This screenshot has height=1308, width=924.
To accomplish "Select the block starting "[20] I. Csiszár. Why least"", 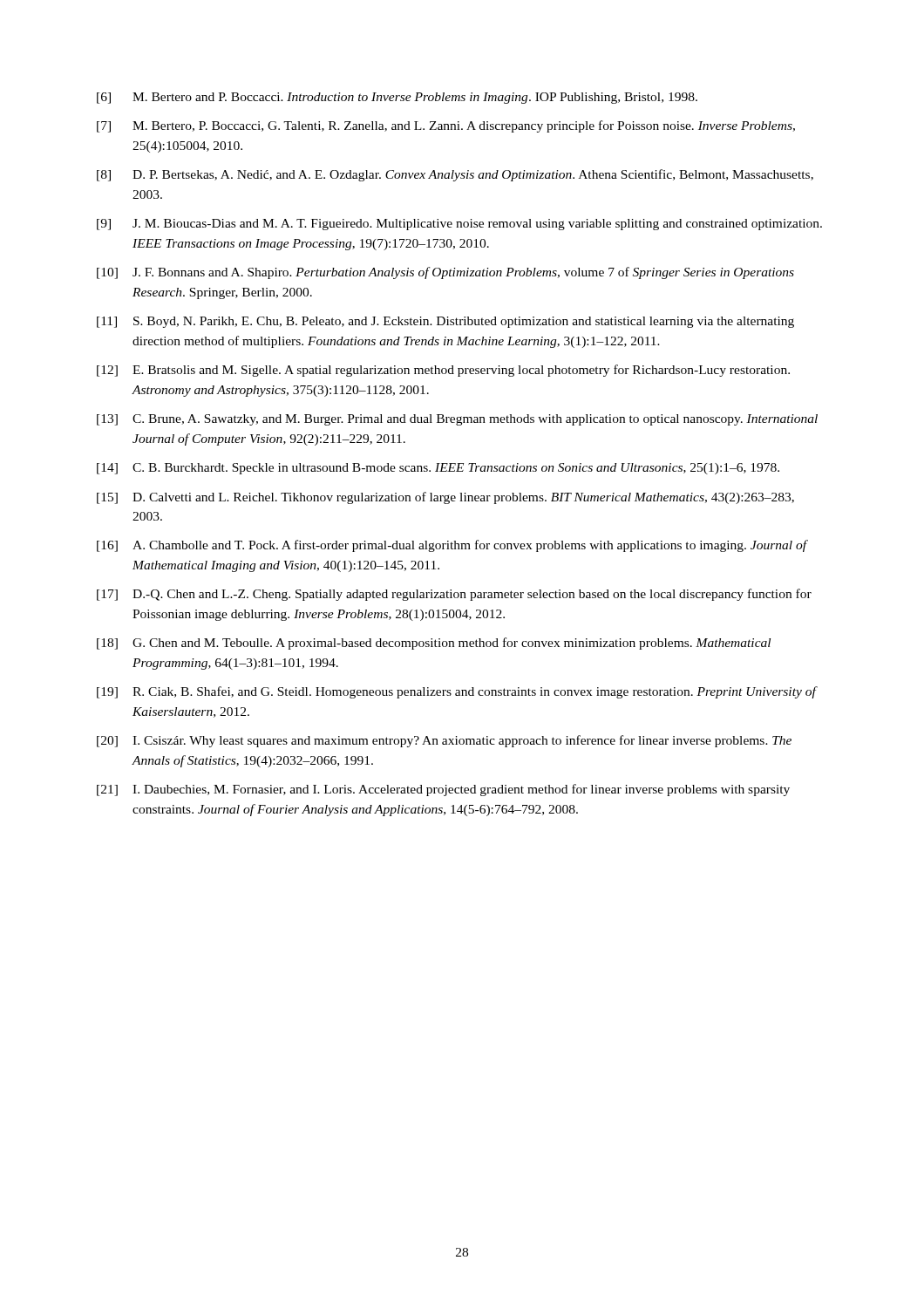I will [462, 751].
